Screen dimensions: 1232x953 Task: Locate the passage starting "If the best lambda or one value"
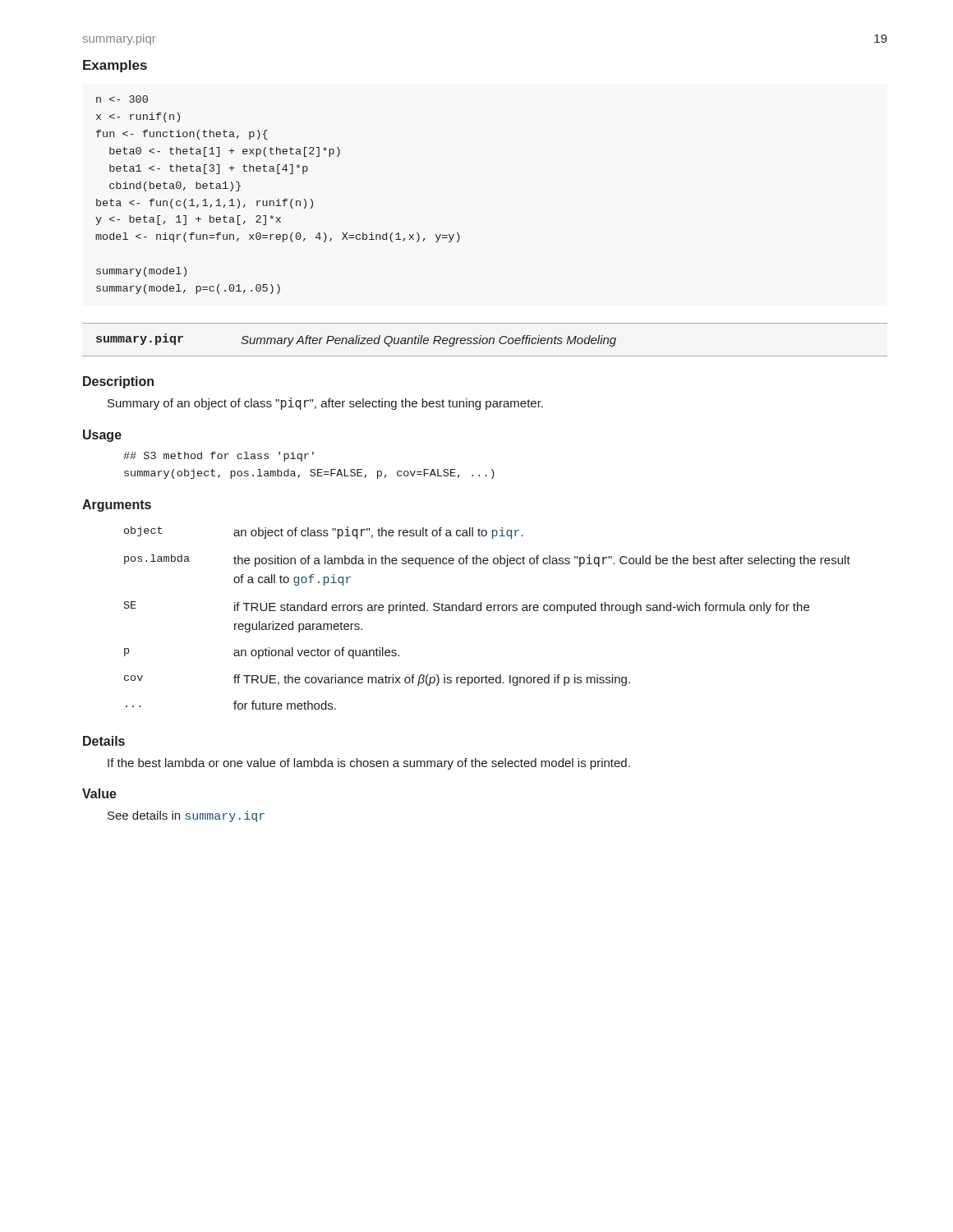(x=369, y=762)
